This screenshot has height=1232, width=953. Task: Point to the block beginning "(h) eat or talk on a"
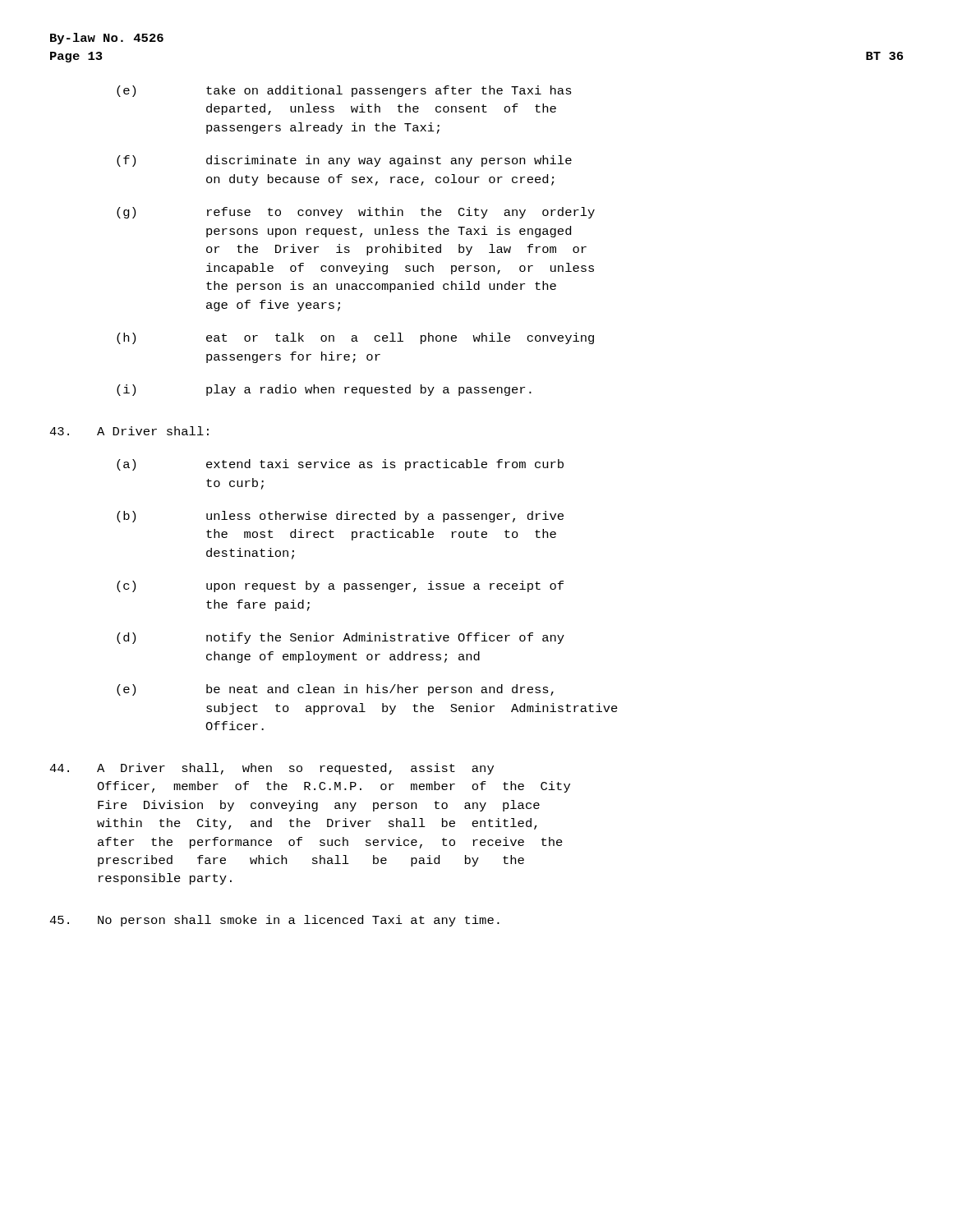pos(322,348)
